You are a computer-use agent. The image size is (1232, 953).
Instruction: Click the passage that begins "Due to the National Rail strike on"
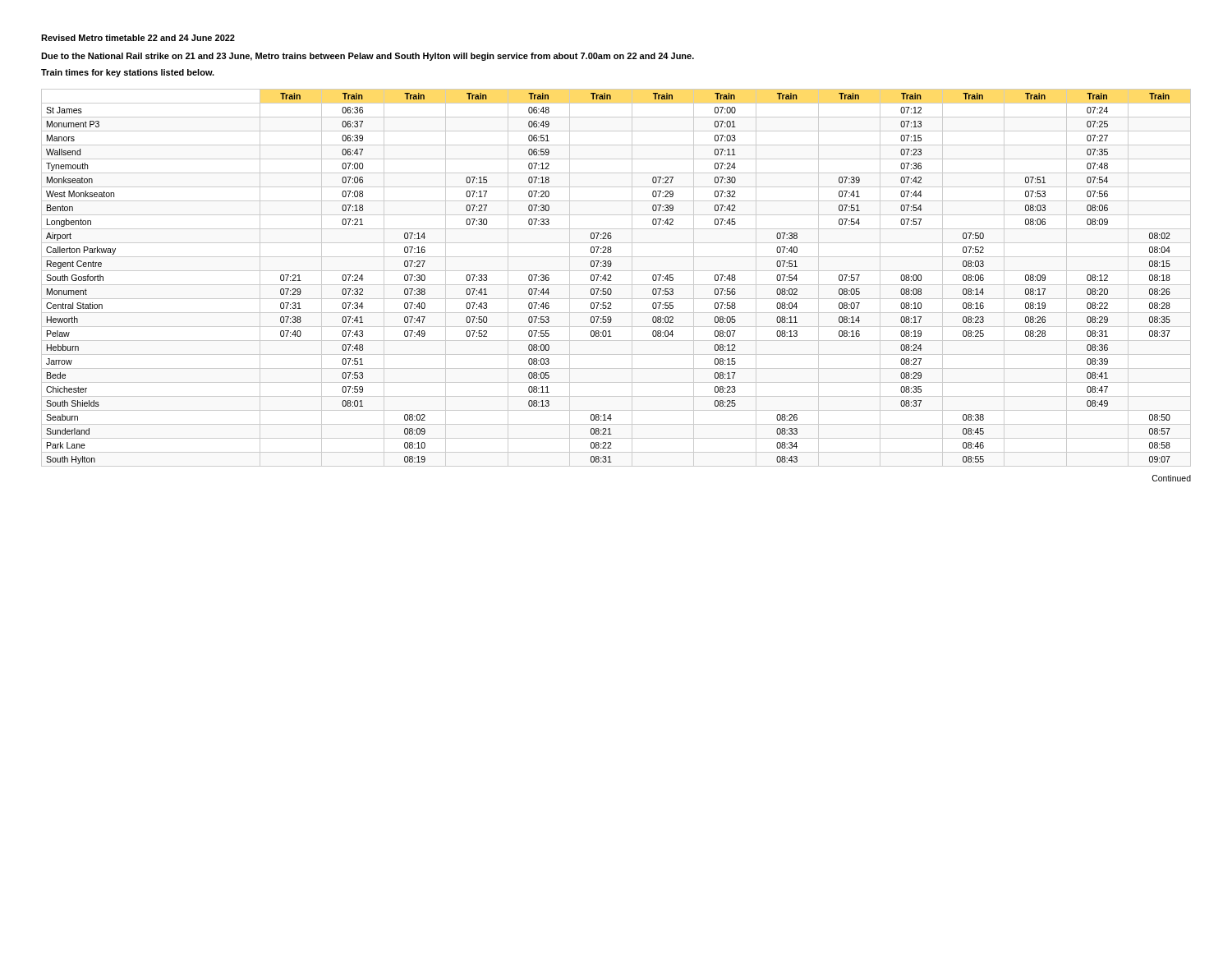point(368,56)
